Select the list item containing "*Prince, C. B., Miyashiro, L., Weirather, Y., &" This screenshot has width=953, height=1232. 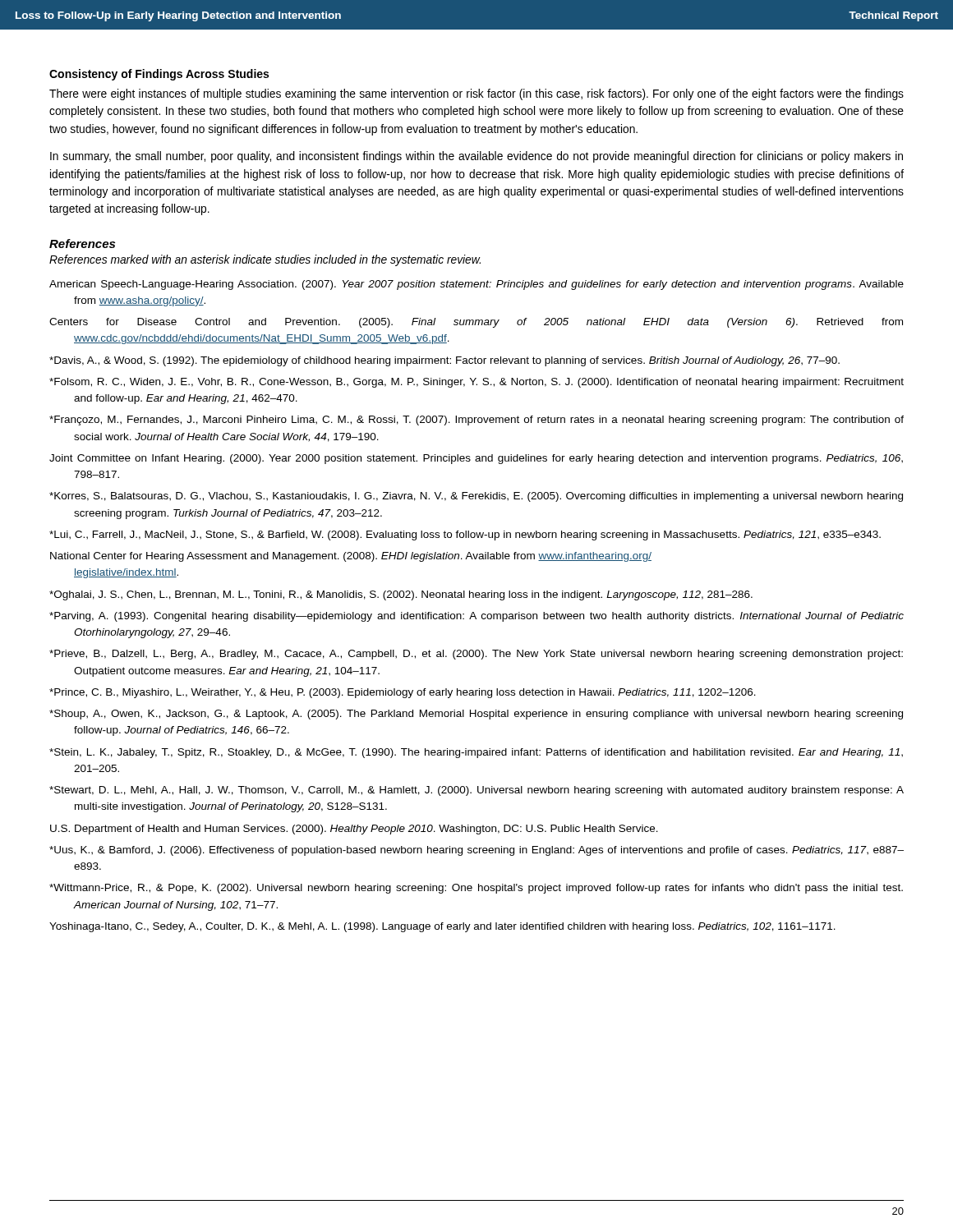pos(403,692)
